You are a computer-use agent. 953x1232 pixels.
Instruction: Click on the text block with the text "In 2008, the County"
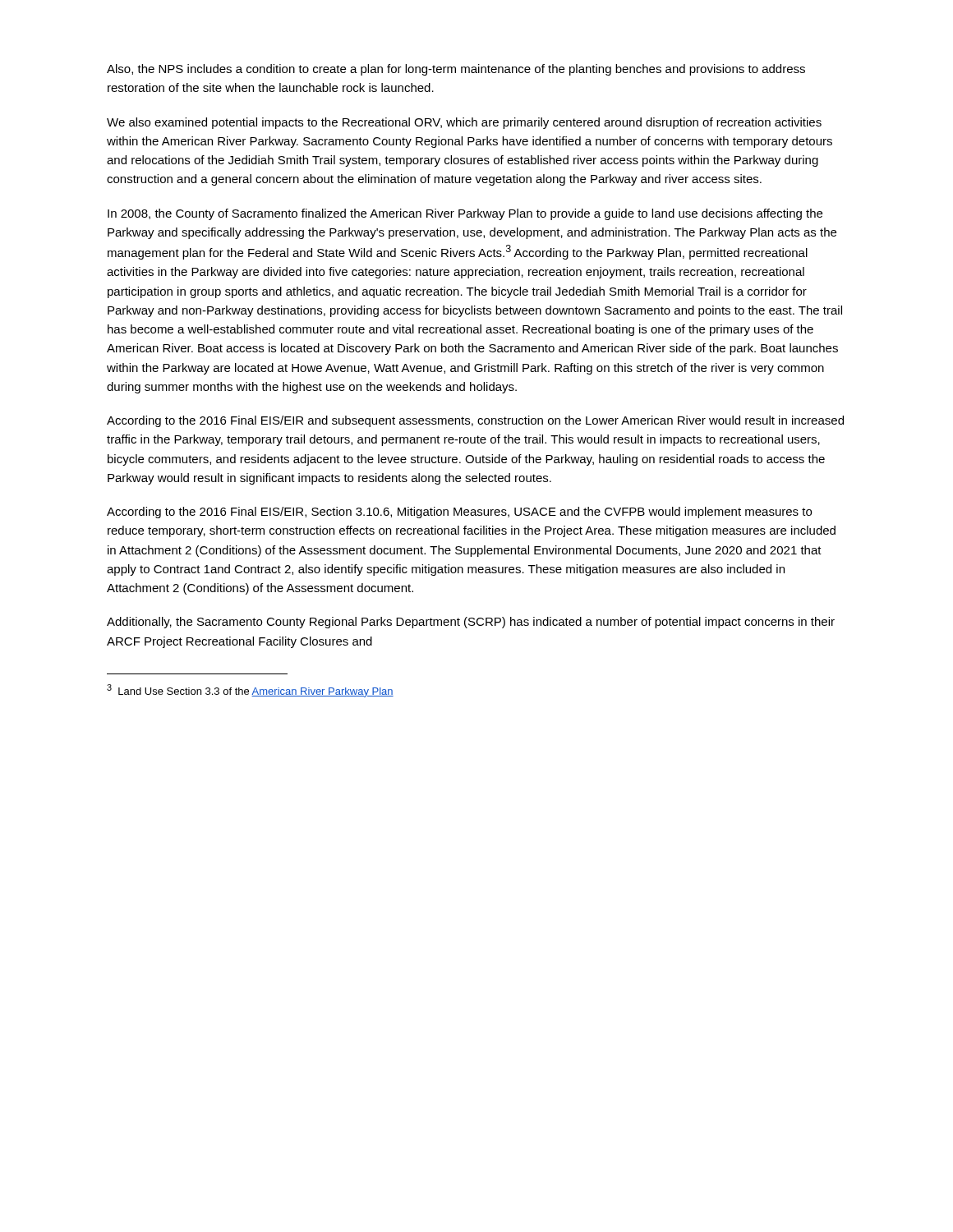coord(475,299)
